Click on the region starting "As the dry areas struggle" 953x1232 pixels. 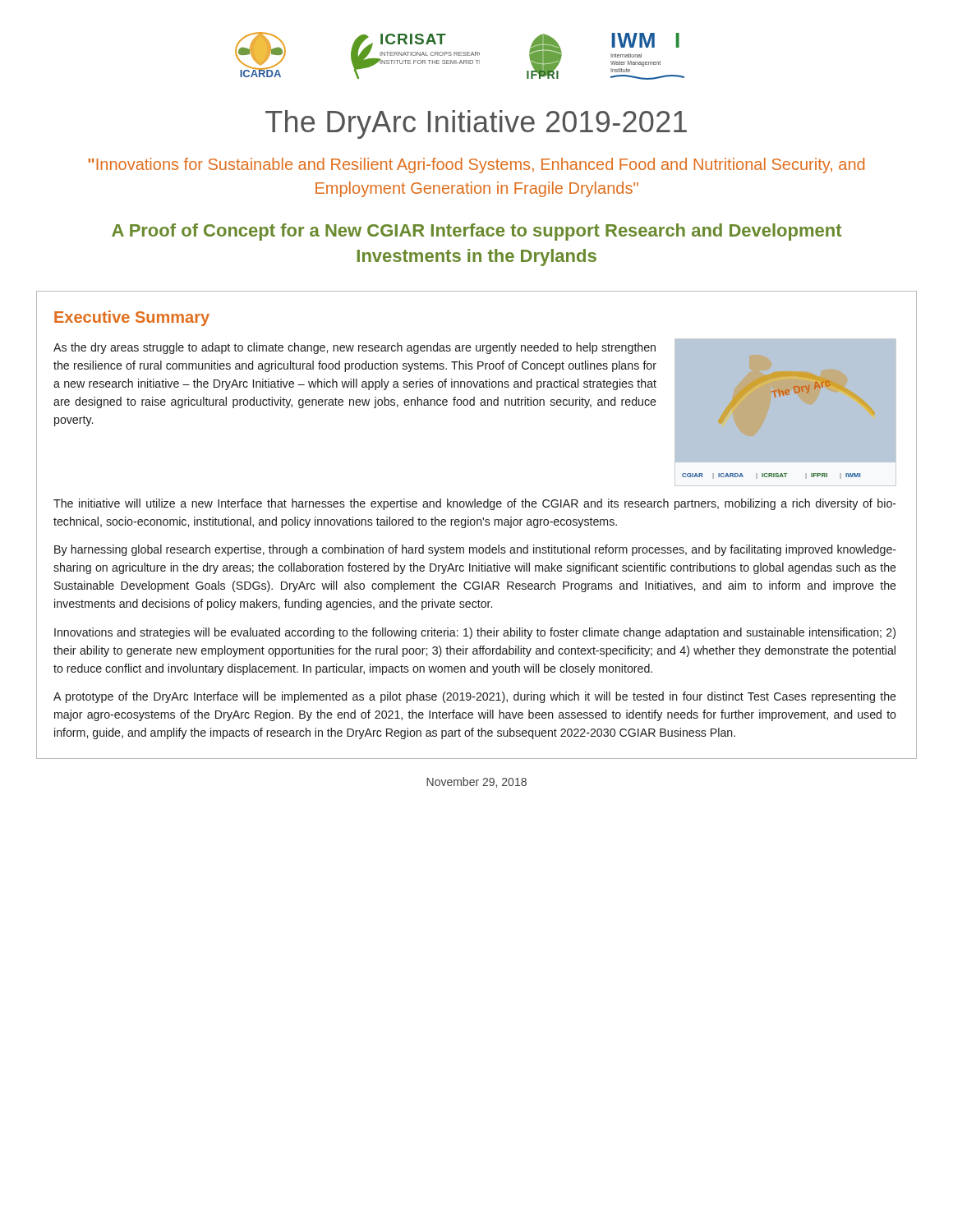[355, 383]
